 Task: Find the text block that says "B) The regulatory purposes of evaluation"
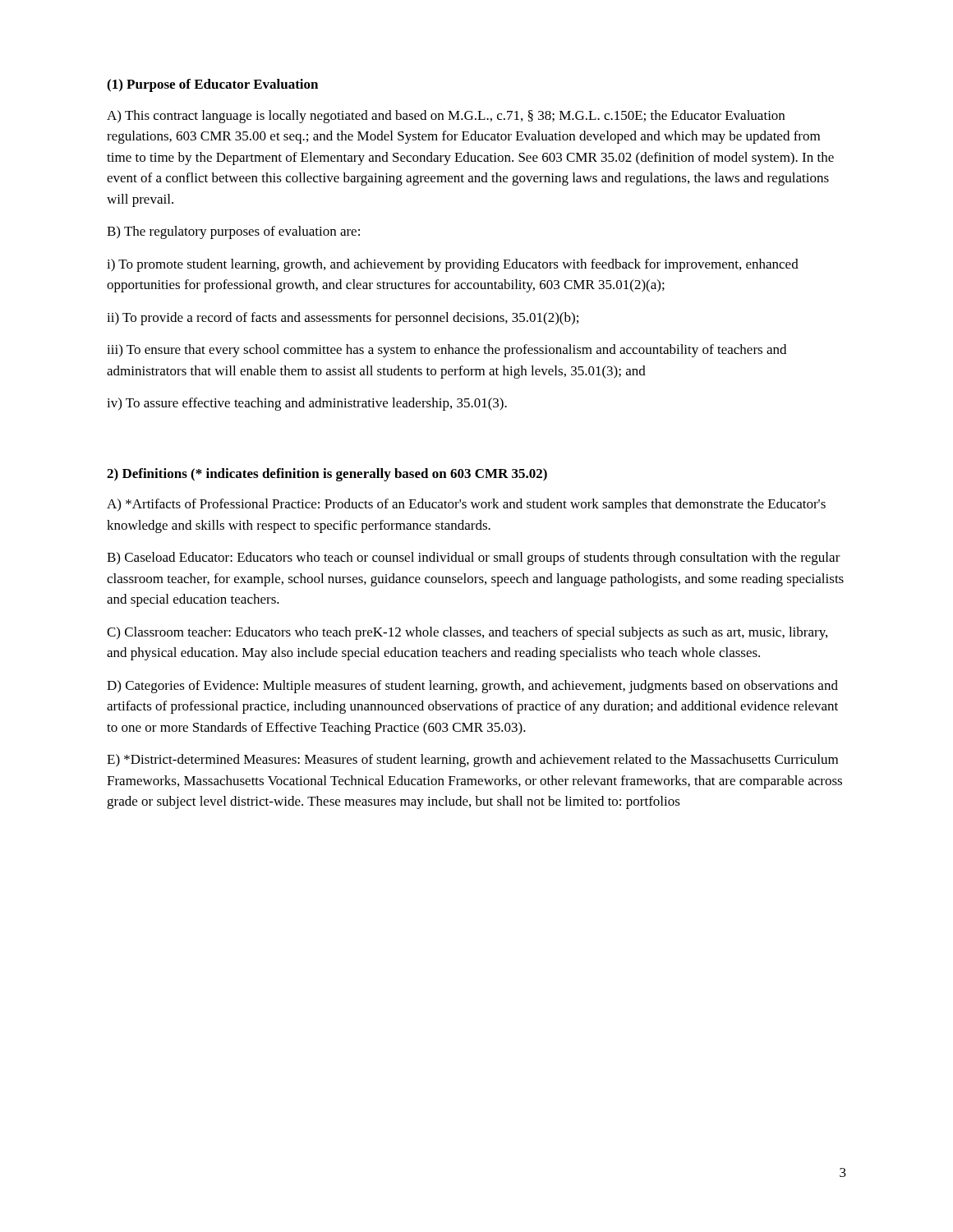click(234, 231)
